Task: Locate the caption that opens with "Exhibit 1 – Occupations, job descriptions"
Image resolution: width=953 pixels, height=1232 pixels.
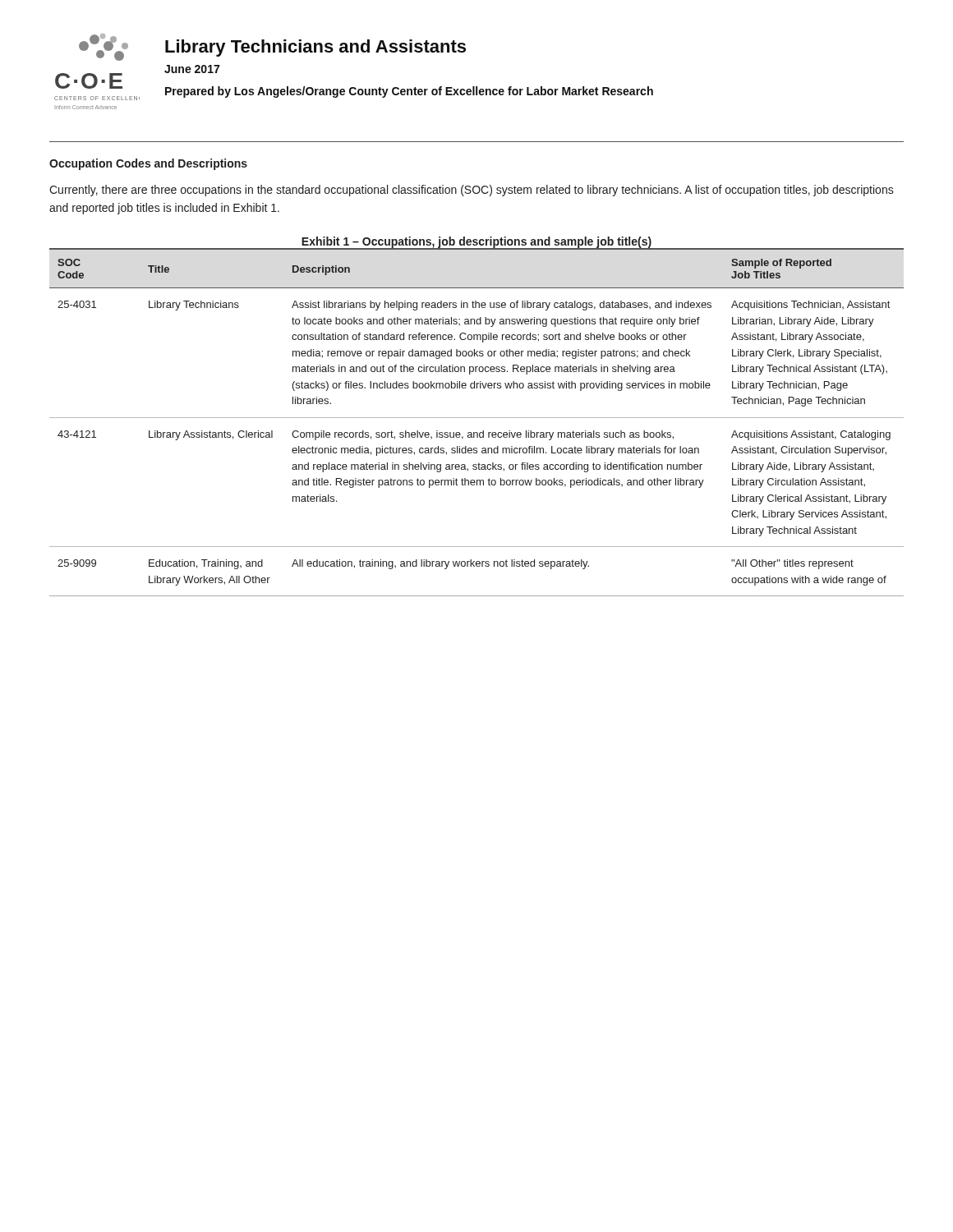Action: [476, 242]
